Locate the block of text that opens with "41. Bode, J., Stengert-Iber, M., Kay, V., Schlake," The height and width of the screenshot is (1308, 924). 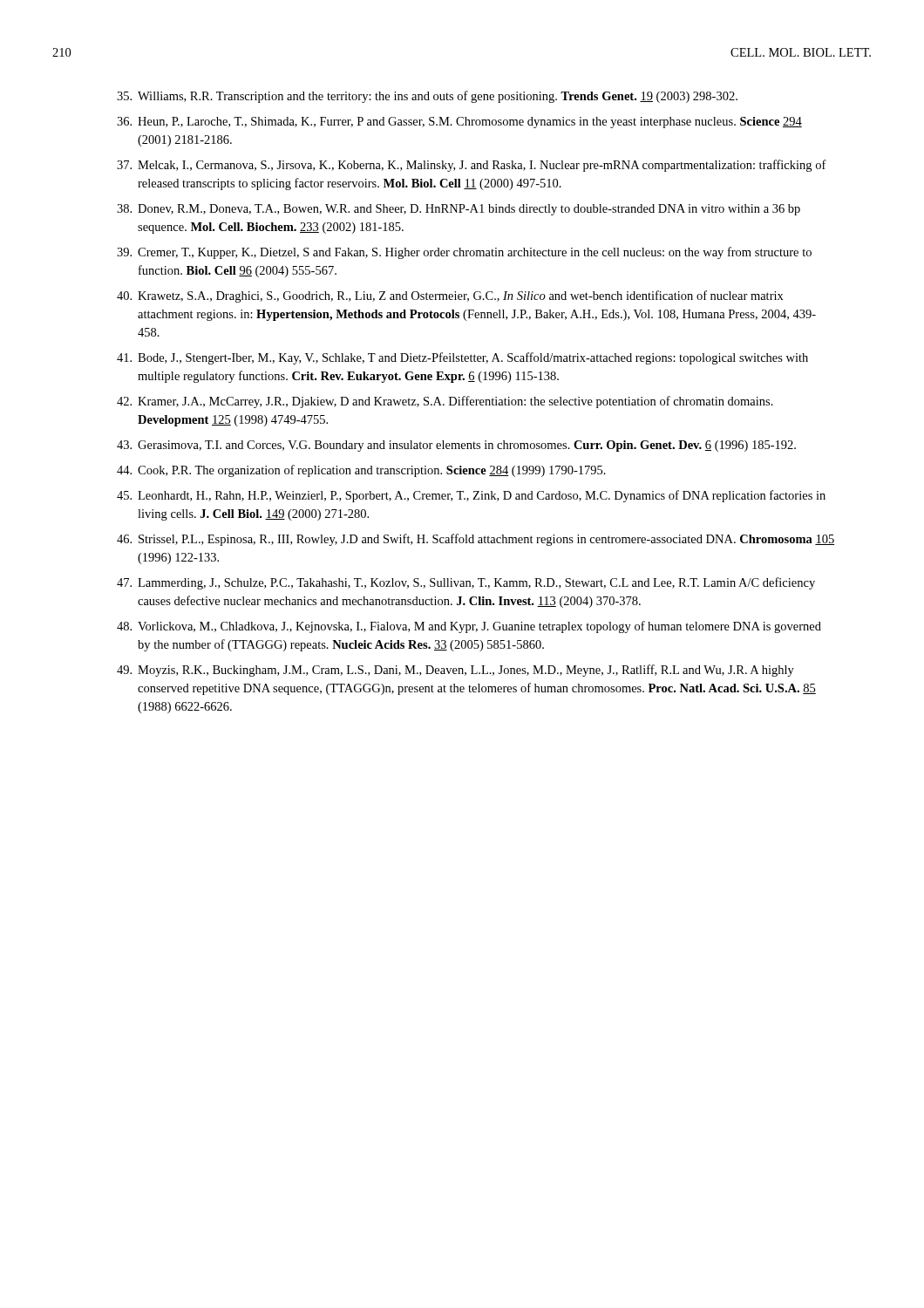click(471, 367)
